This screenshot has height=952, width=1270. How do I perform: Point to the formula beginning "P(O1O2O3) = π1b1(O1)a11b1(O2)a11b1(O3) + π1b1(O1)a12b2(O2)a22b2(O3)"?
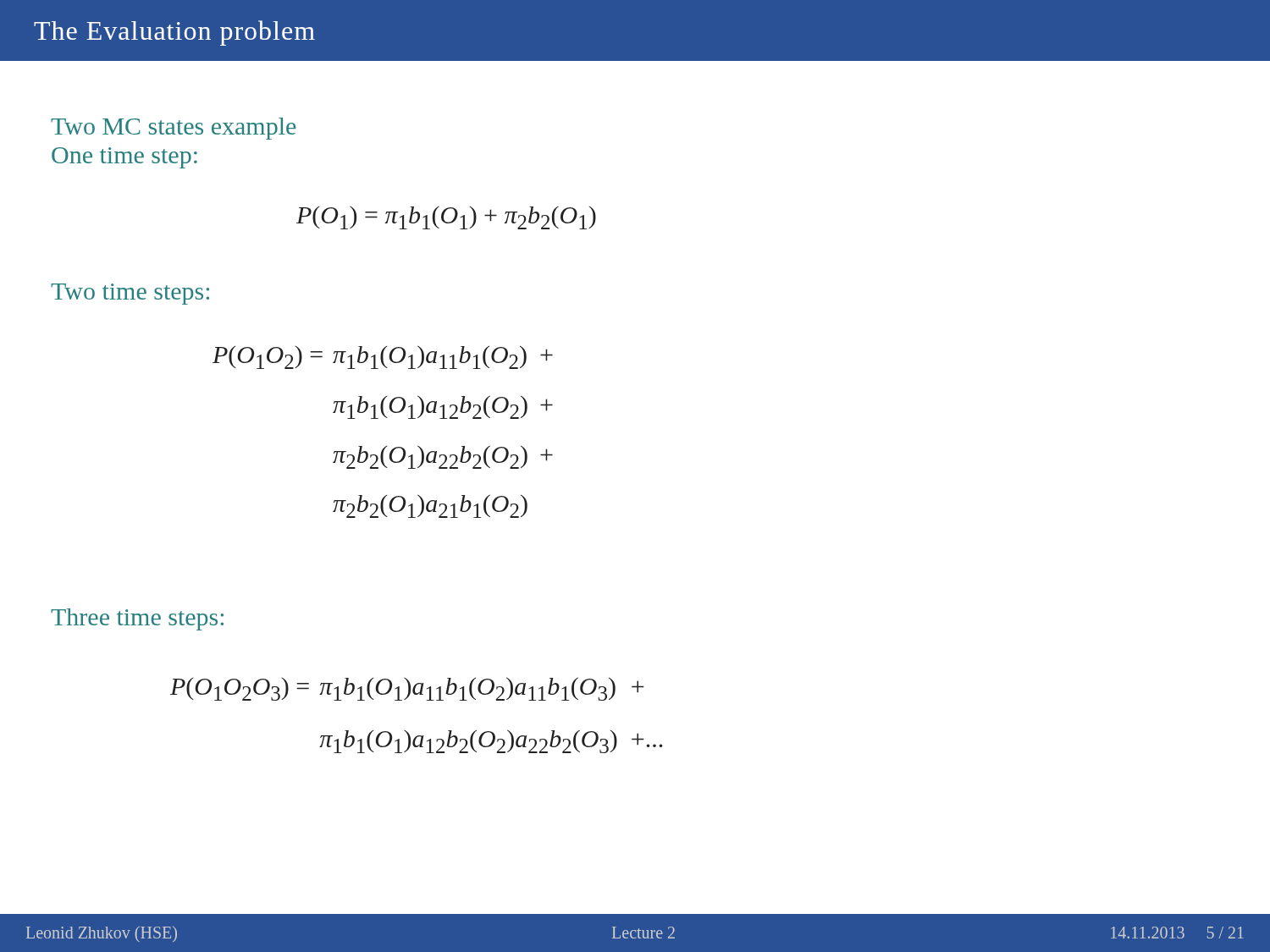tap(407, 689)
